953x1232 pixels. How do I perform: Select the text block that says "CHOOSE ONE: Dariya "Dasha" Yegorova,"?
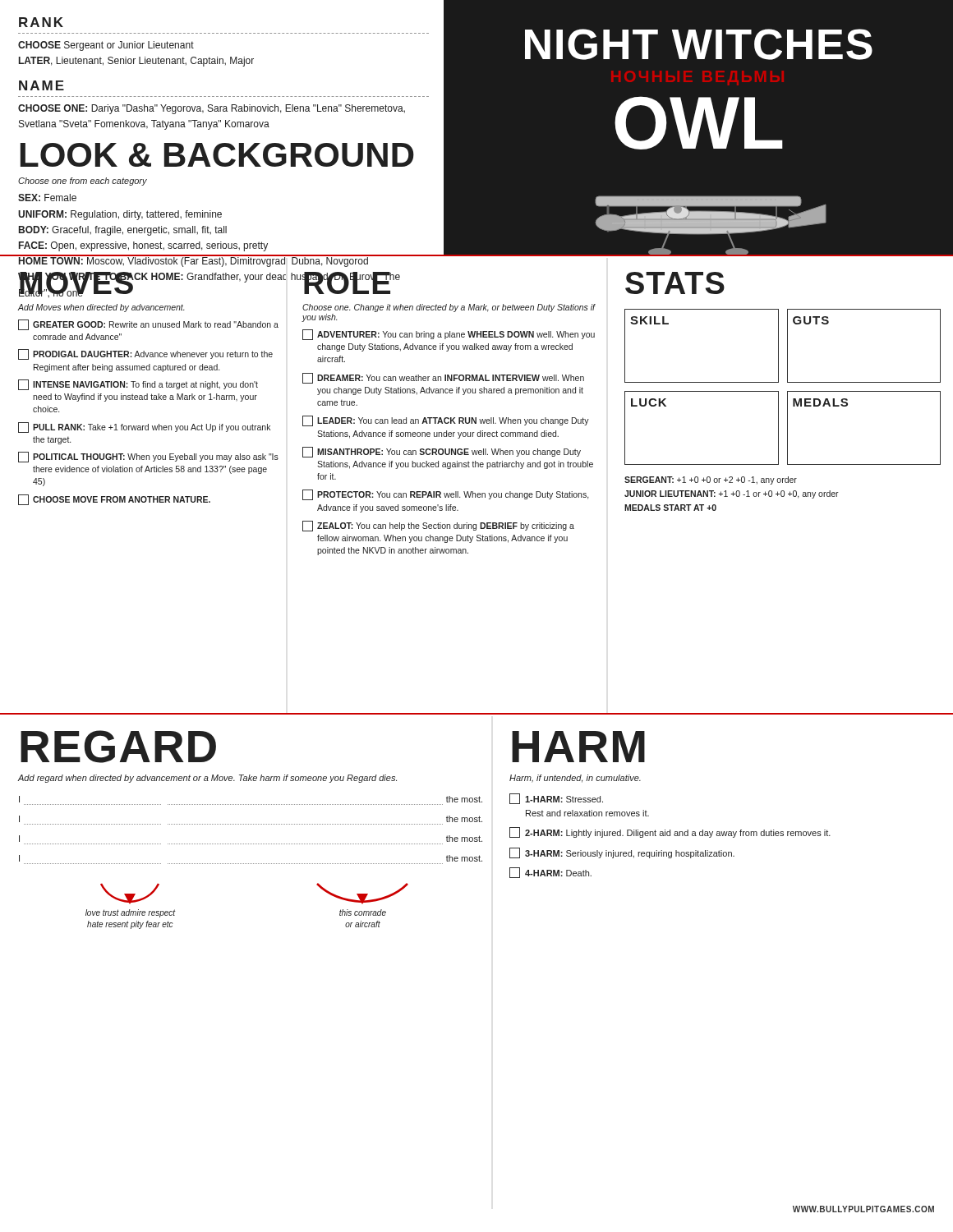212,116
